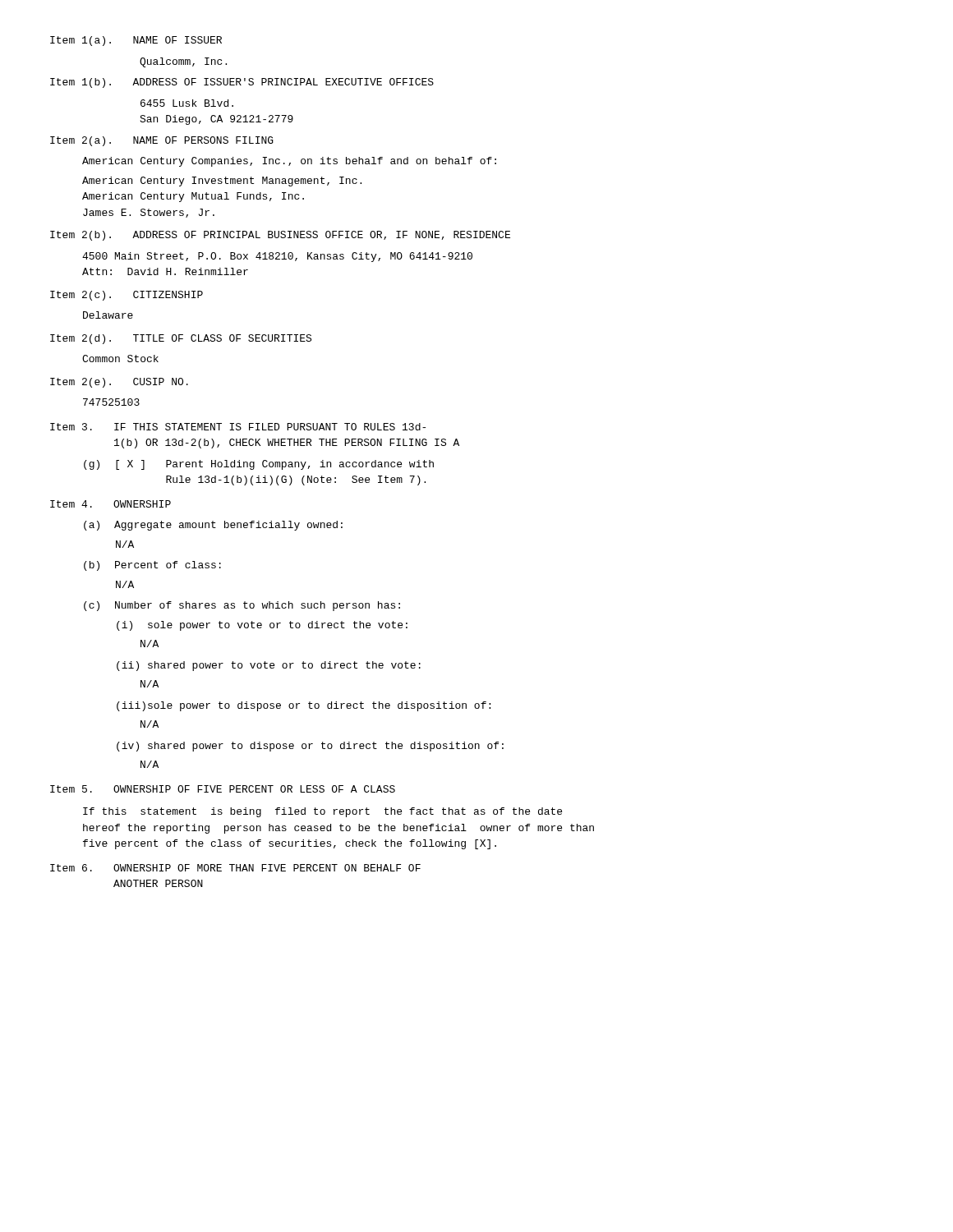Select the text block that reads "Item 6. OWNERSHIP OF"

235,868
